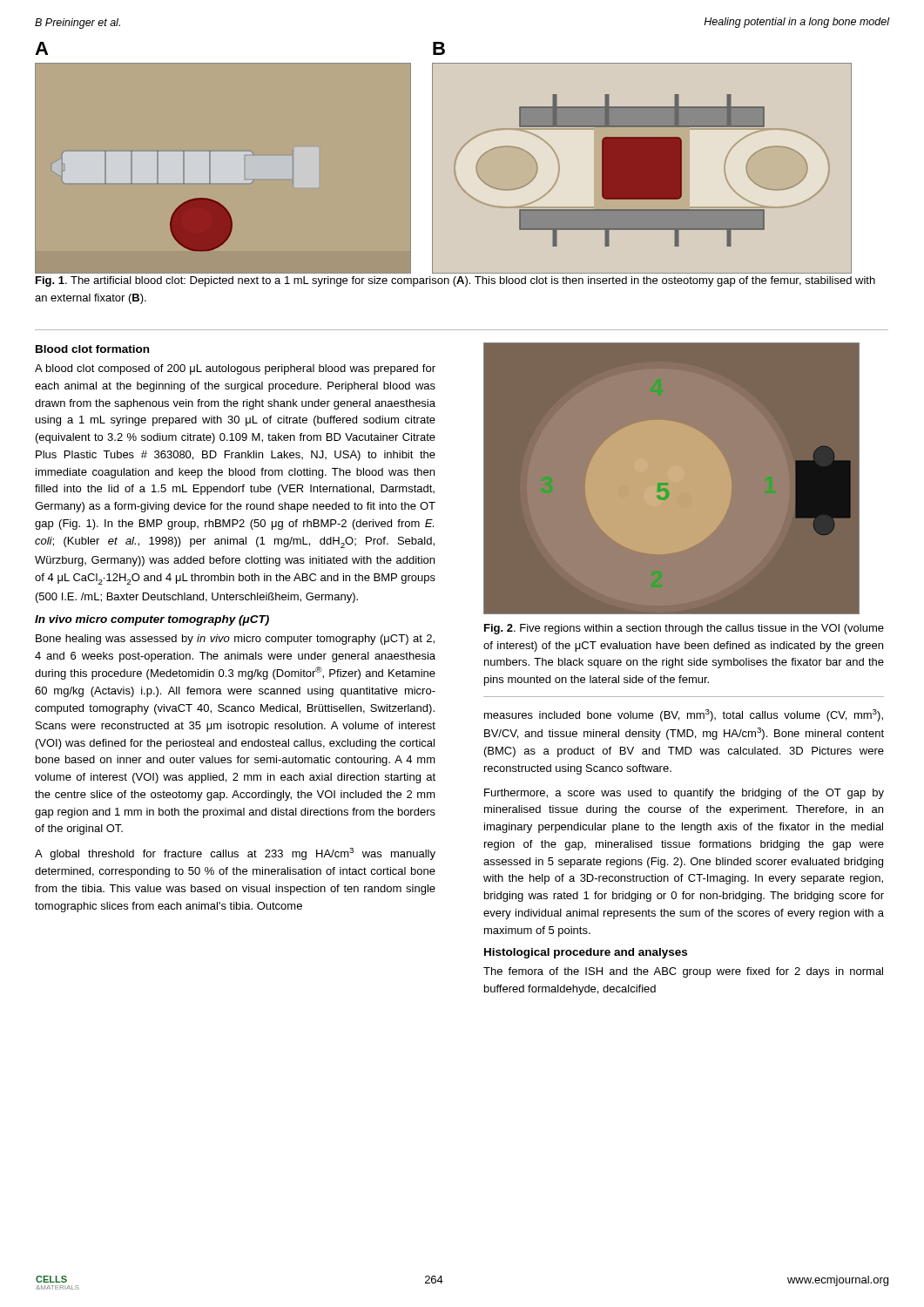Viewport: 924px width, 1307px height.
Task: Find the block starting "Histological procedure and analyses"
Action: 586,952
